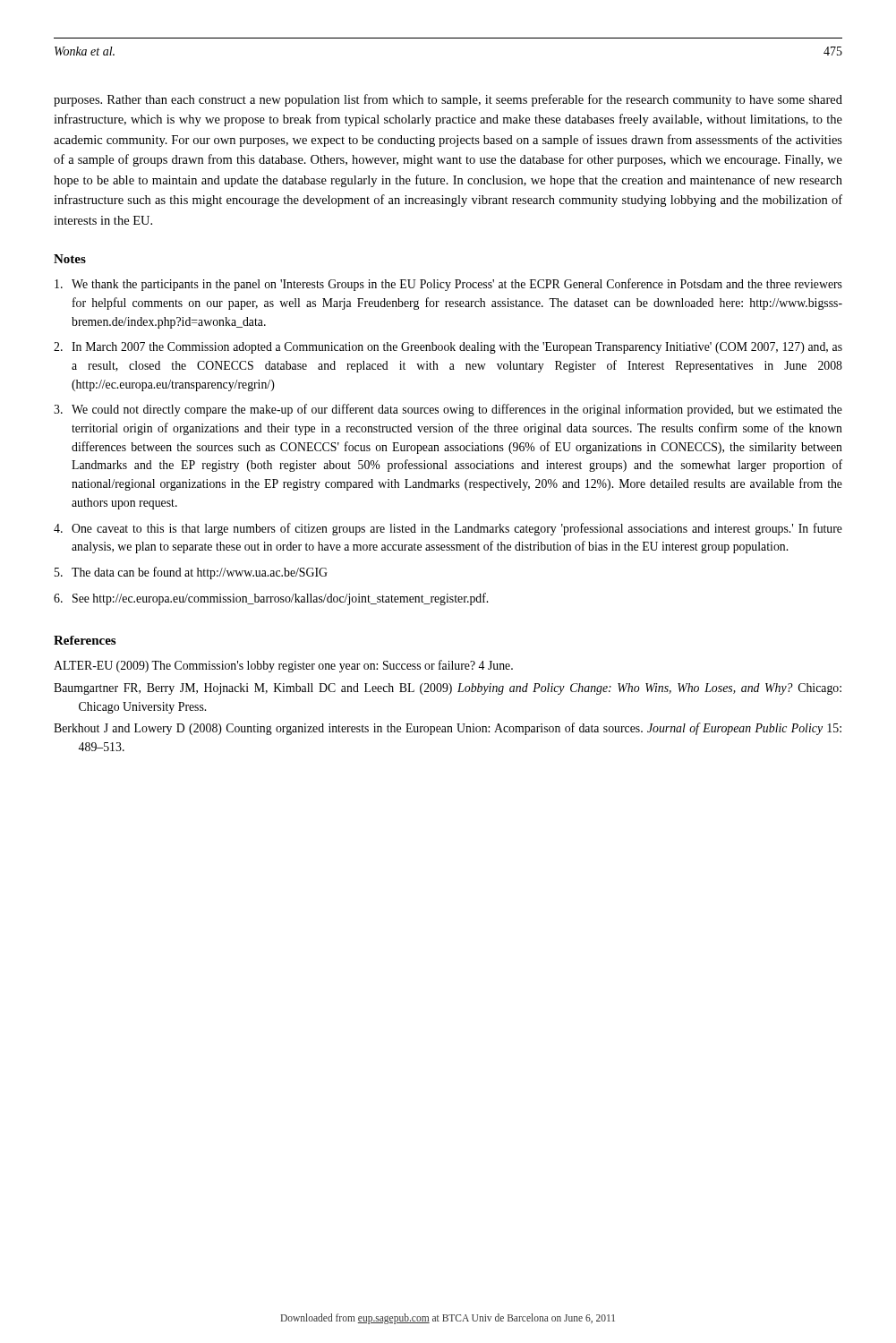Viewport: 896px width, 1343px height.
Task: Click on the text starting "6. See http://ec.europa.eu/commission_barroso/kallas/doc/joint_statement_register.pdf."
Action: (448, 599)
